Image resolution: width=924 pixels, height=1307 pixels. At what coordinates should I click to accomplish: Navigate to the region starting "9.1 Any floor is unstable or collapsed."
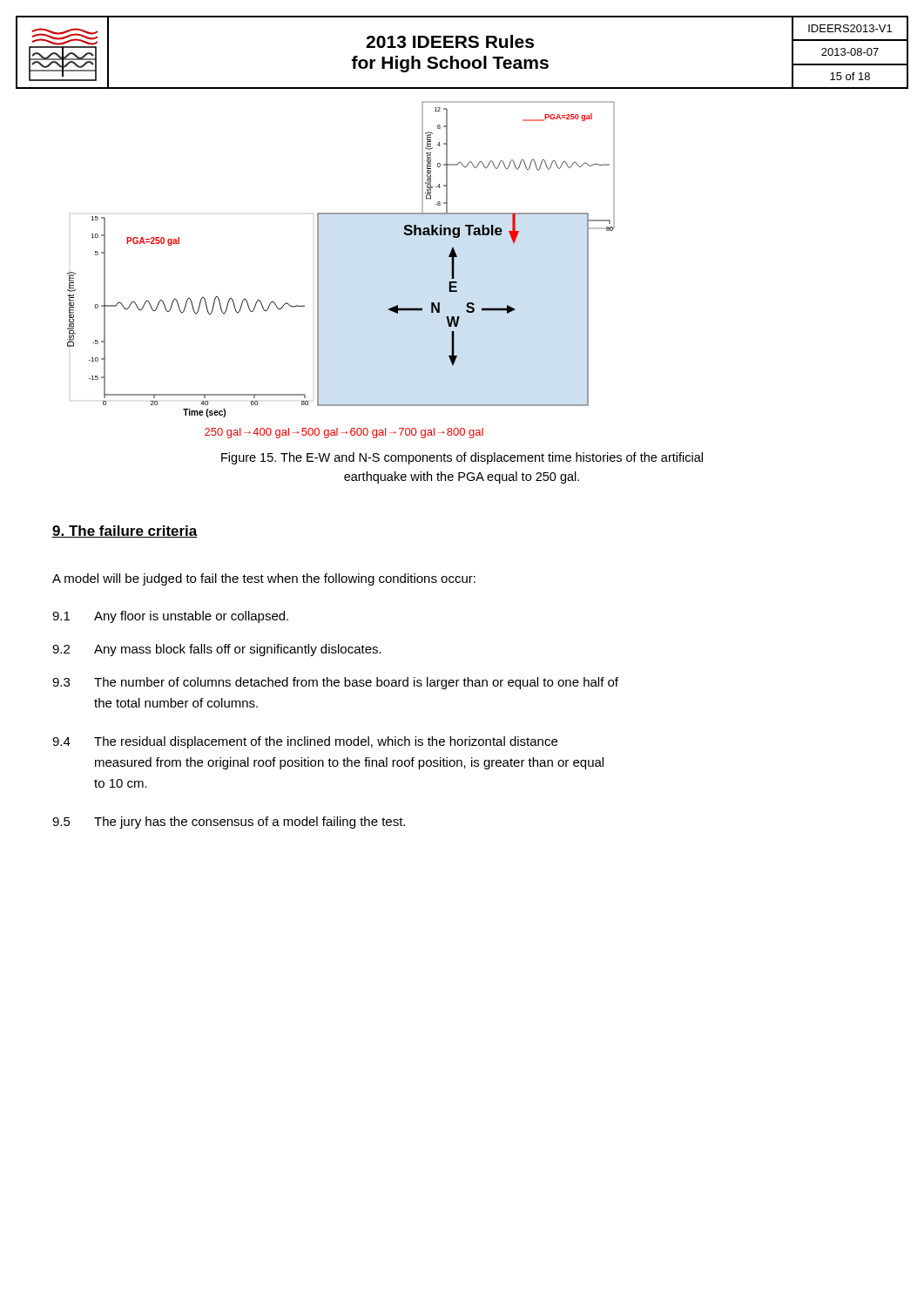pyautogui.click(x=171, y=616)
